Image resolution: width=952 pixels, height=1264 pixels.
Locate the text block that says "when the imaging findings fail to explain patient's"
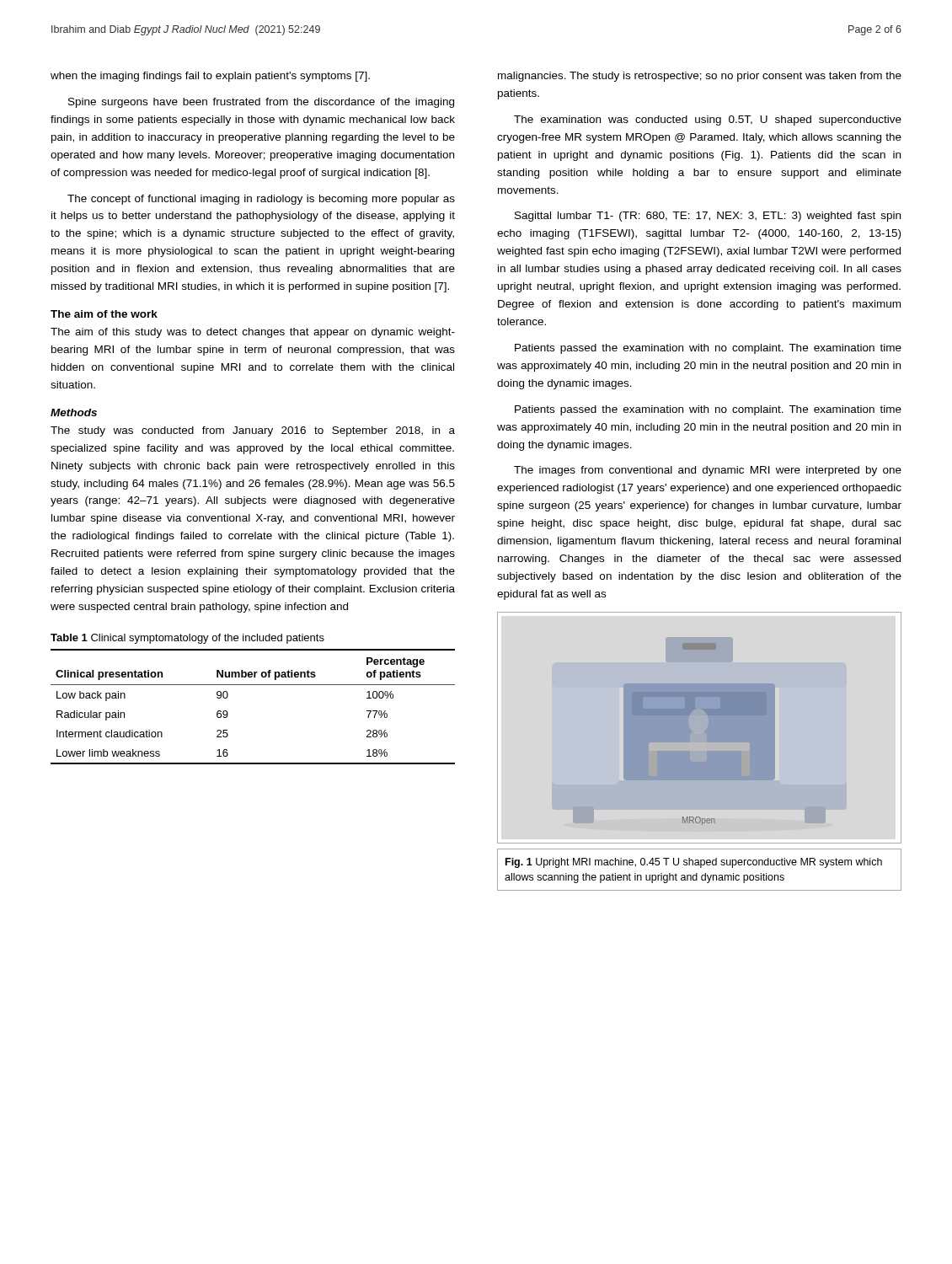(x=253, y=76)
